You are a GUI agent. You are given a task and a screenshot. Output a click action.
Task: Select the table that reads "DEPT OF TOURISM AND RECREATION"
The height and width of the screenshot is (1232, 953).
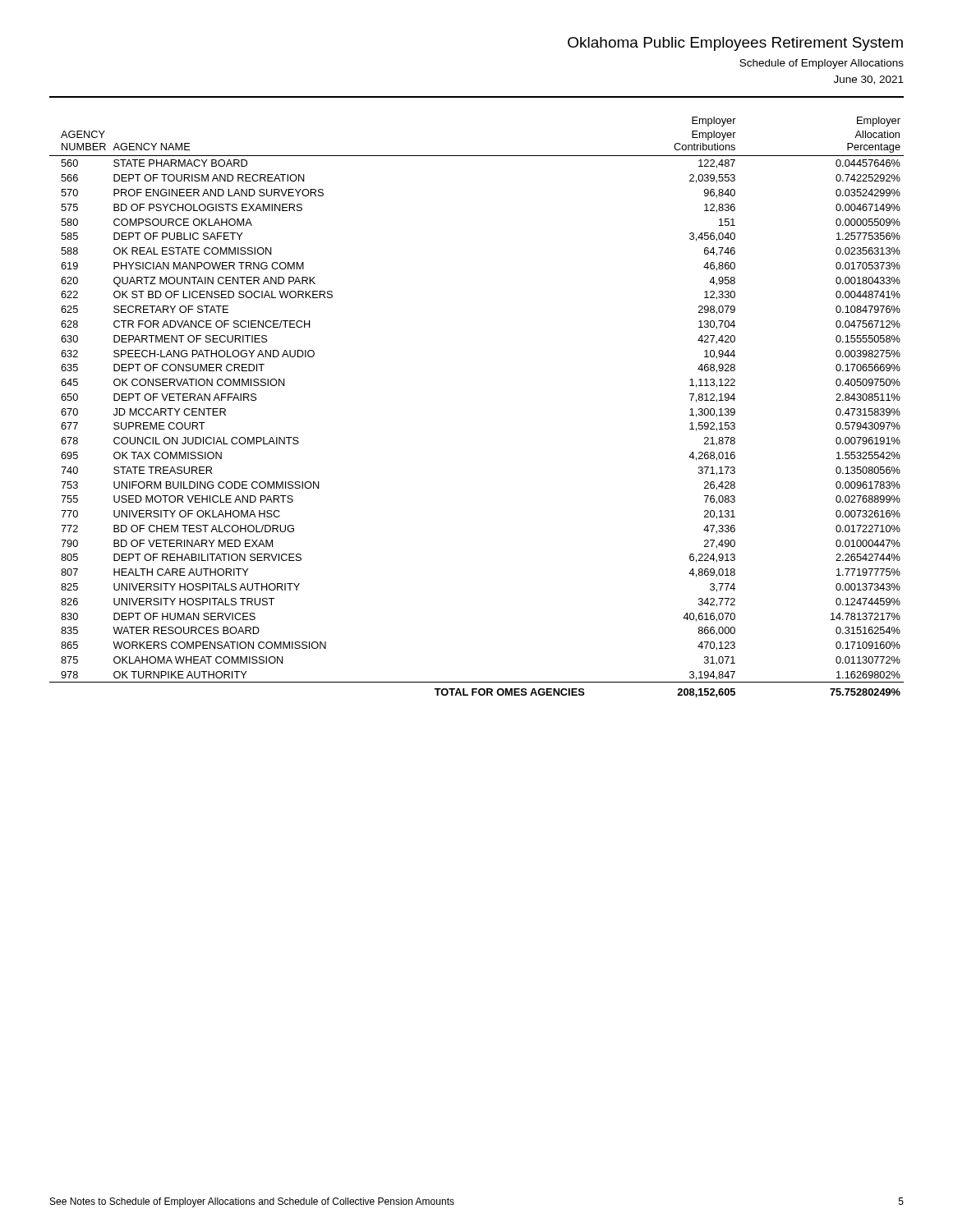476,407
